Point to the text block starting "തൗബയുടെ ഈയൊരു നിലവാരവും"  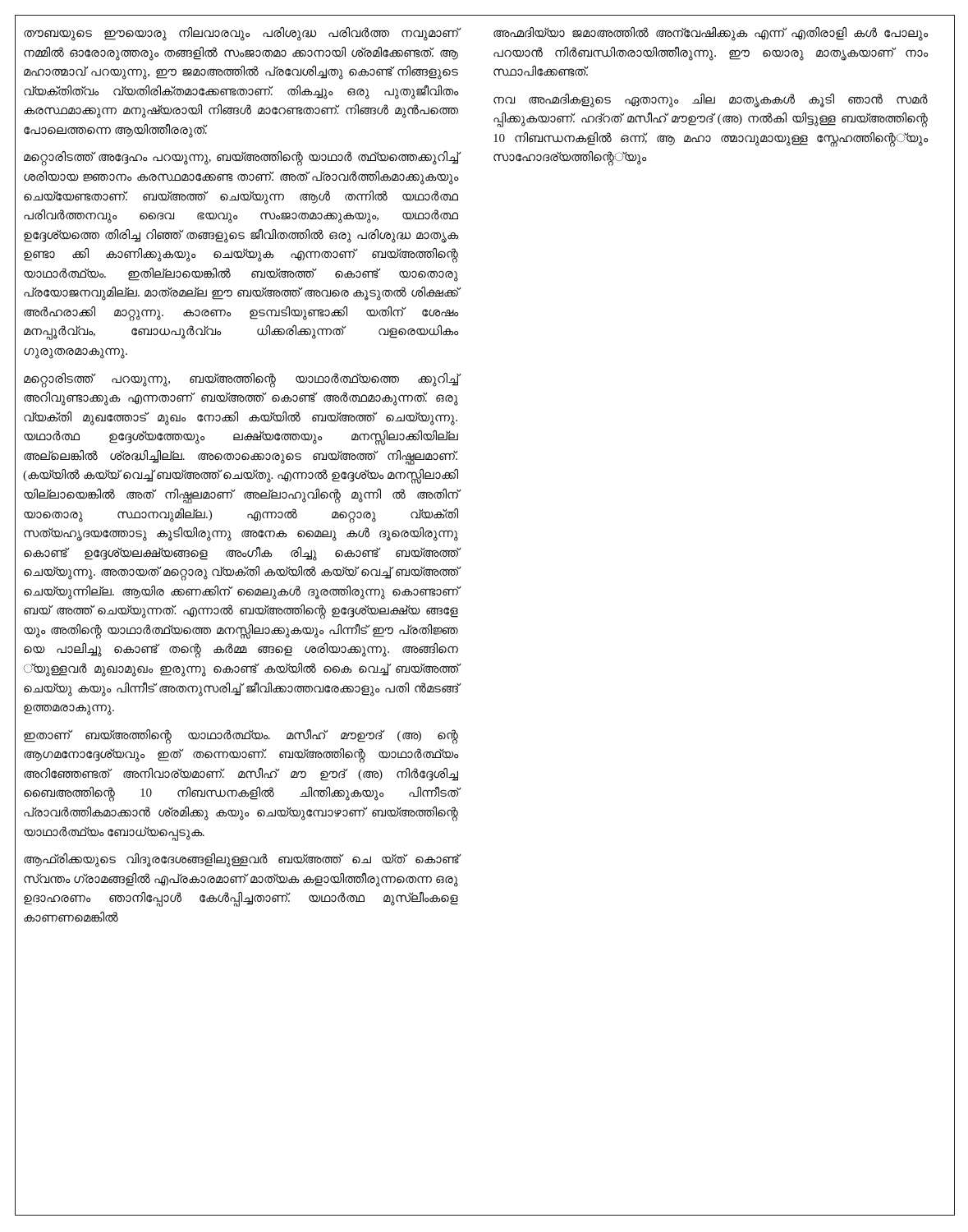coord(241,81)
